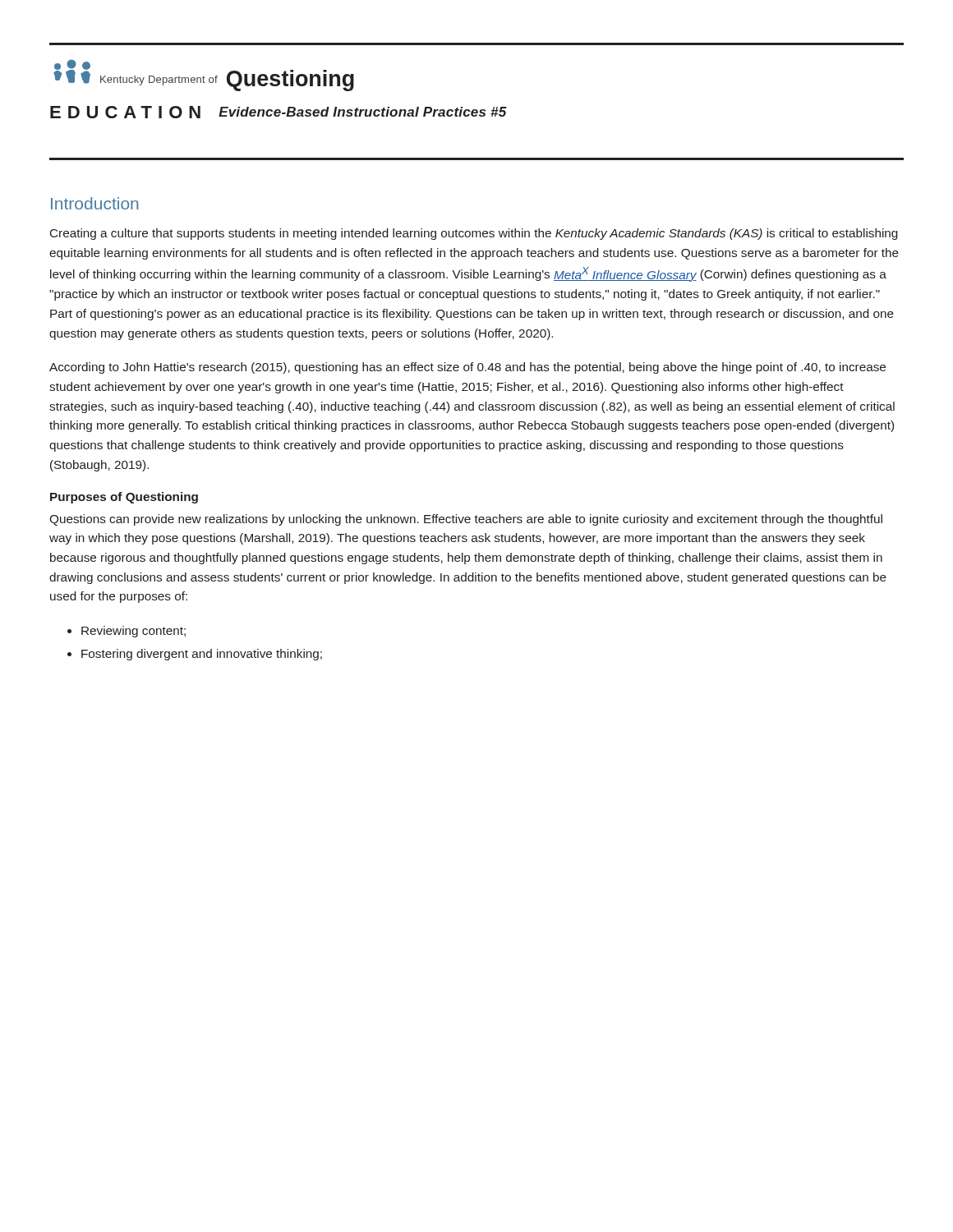The image size is (953, 1232).
Task: Find the text block that reads "Creating a culture that supports students in"
Action: [x=474, y=283]
